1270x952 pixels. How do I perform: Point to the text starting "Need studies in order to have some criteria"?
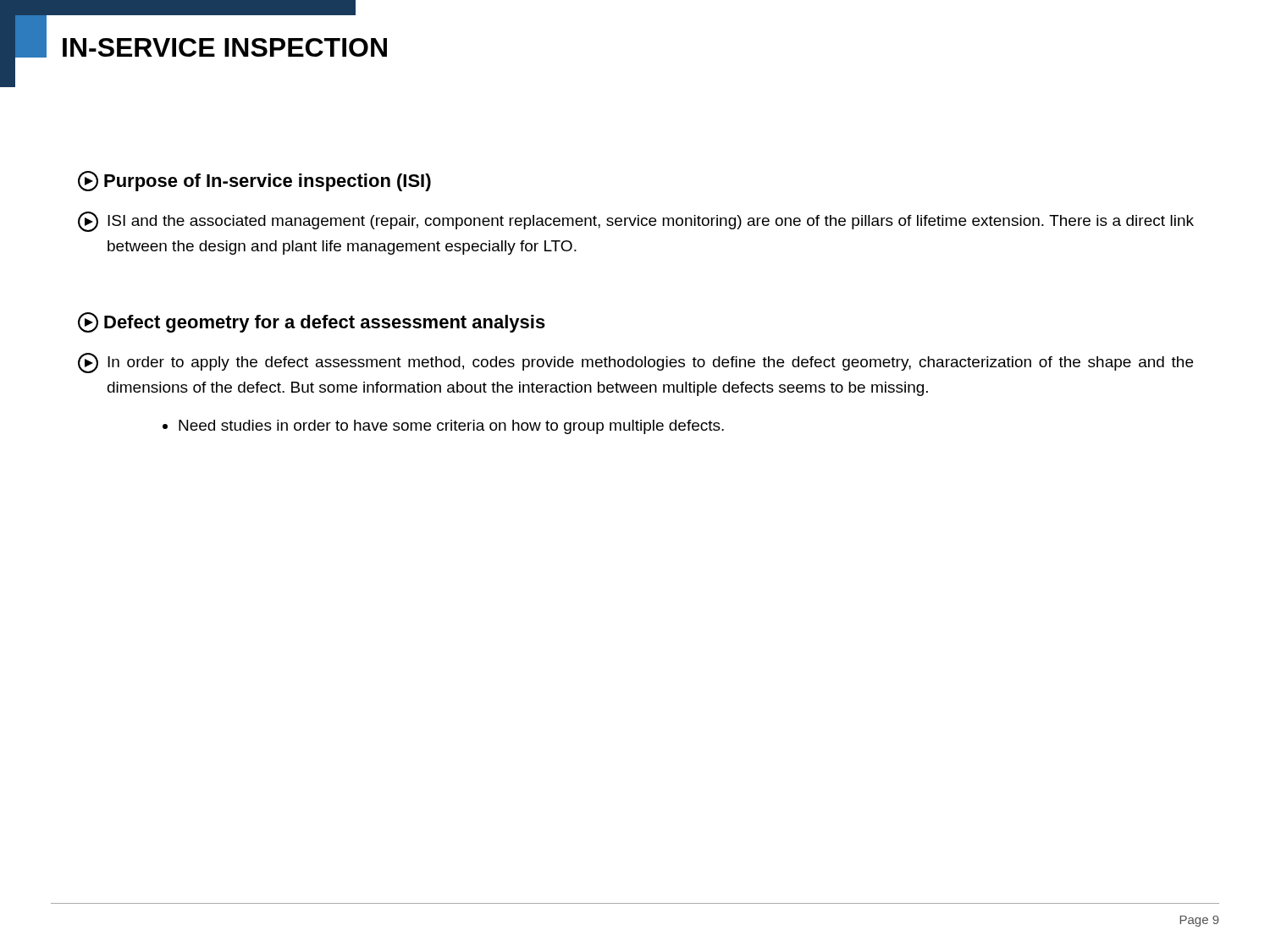686,425
